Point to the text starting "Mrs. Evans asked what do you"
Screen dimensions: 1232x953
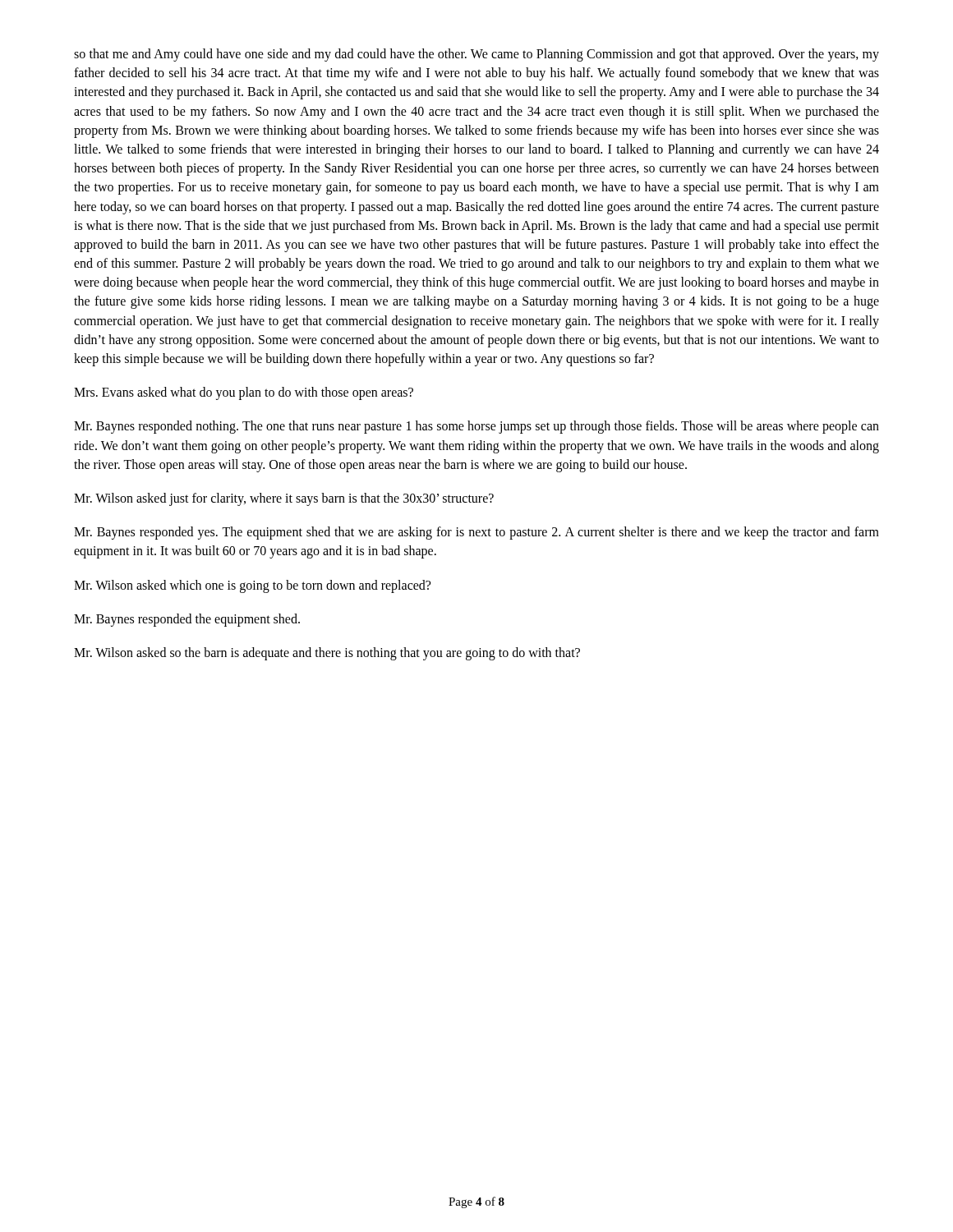tap(244, 392)
